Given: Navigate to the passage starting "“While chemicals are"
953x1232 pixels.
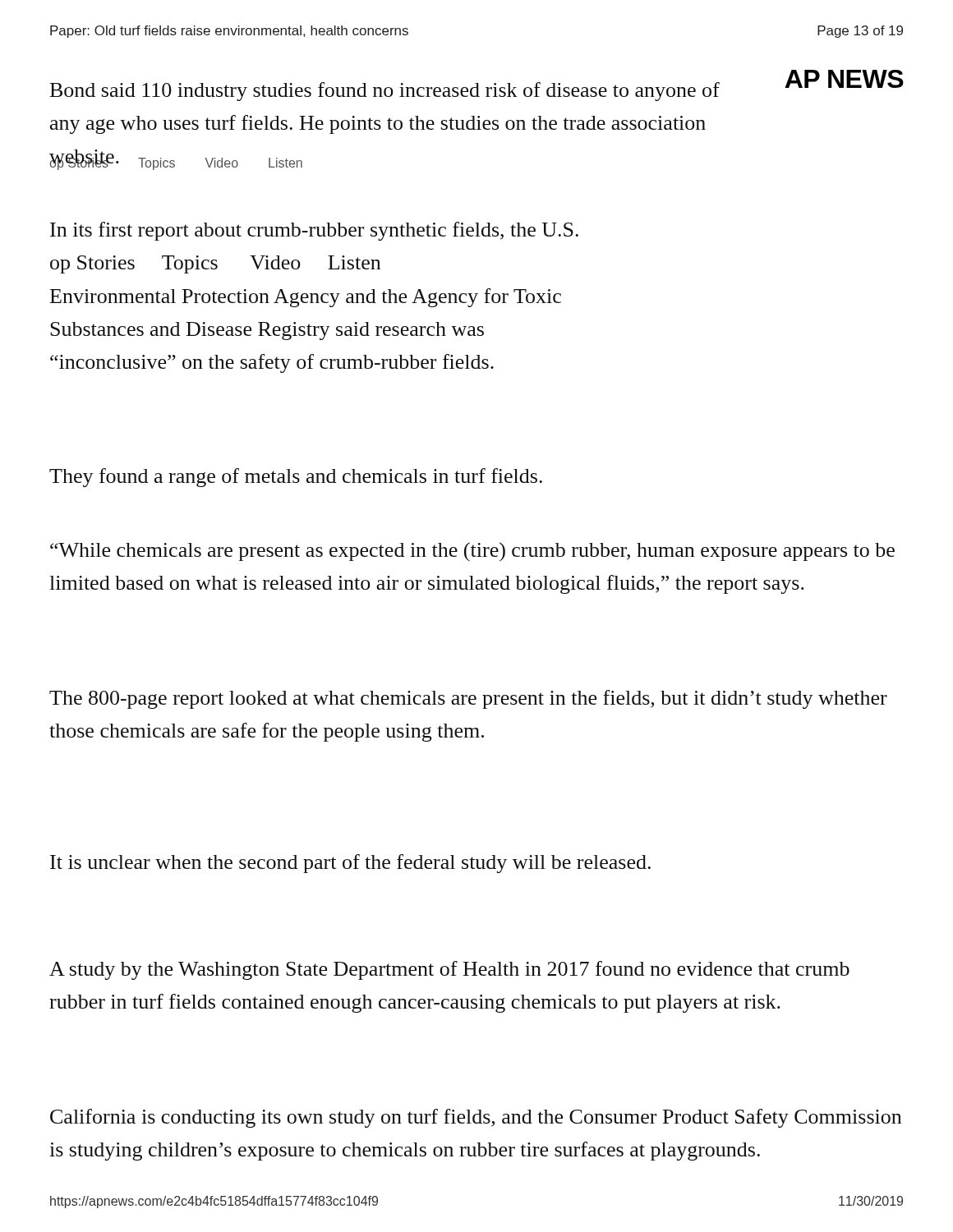Looking at the screenshot, I should click(x=472, y=566).
